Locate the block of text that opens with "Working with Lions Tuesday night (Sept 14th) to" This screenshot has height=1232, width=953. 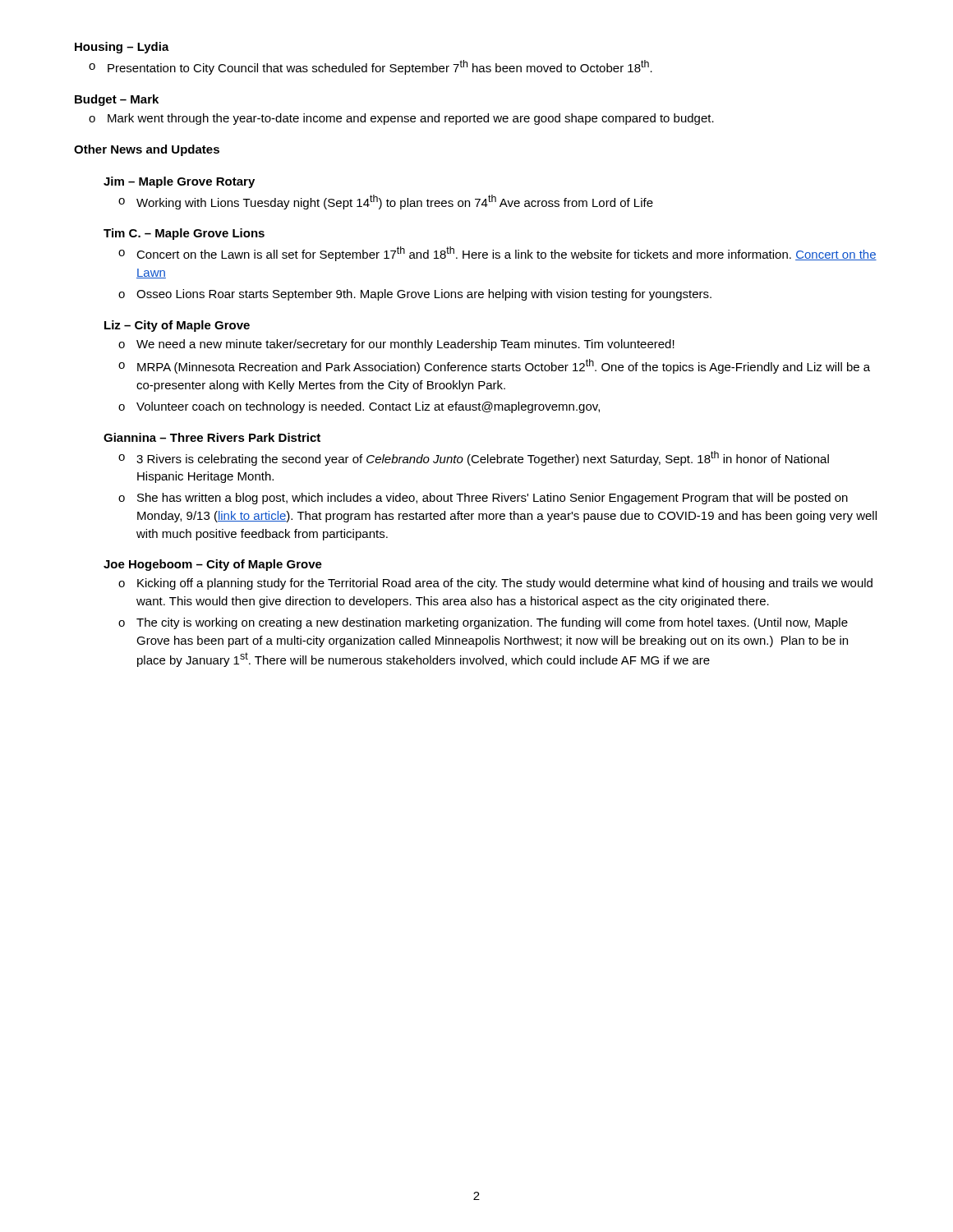[x=395, y=201]
